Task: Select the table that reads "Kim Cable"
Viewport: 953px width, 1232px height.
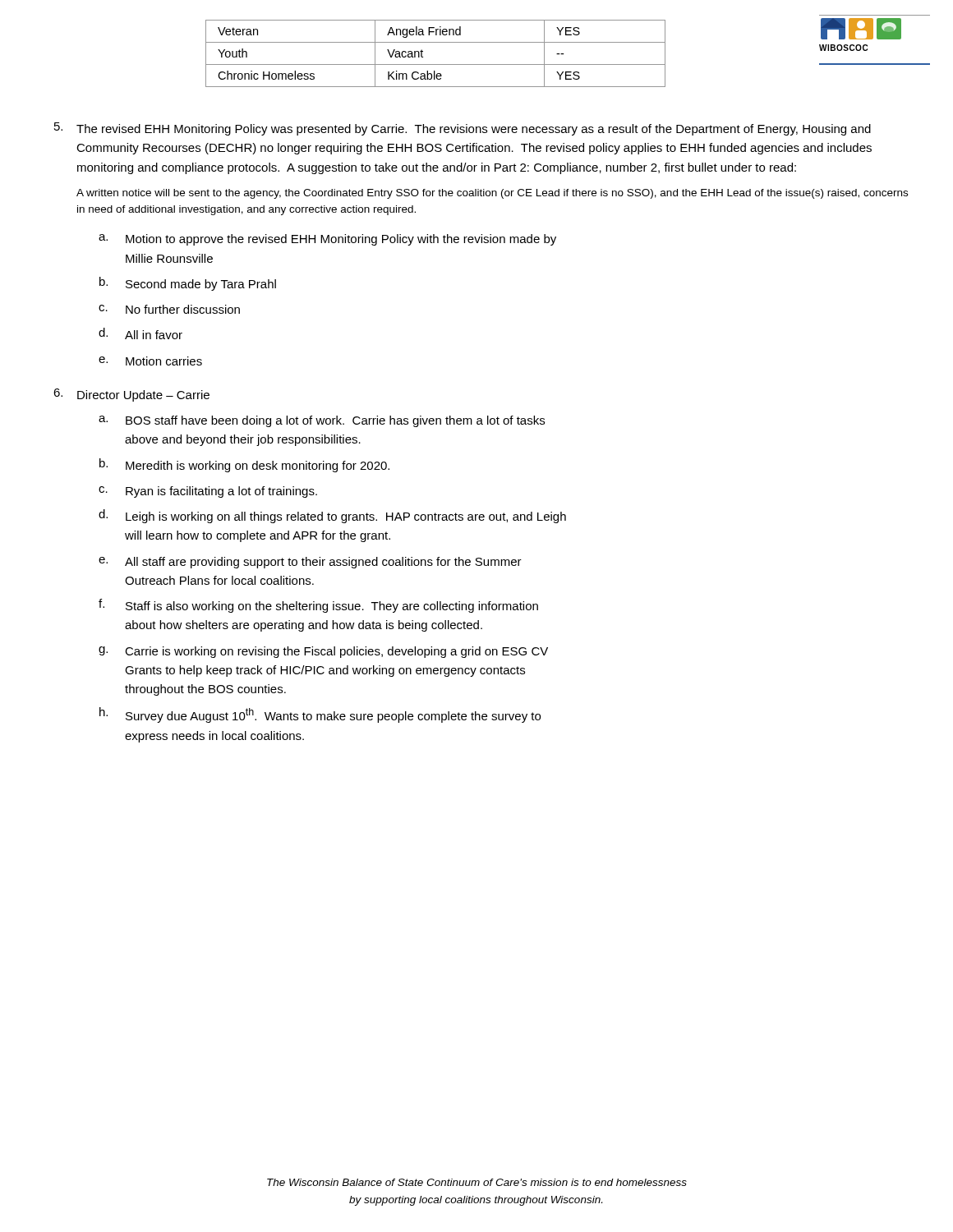Action: pyautogui.click(x=396, y=49)
